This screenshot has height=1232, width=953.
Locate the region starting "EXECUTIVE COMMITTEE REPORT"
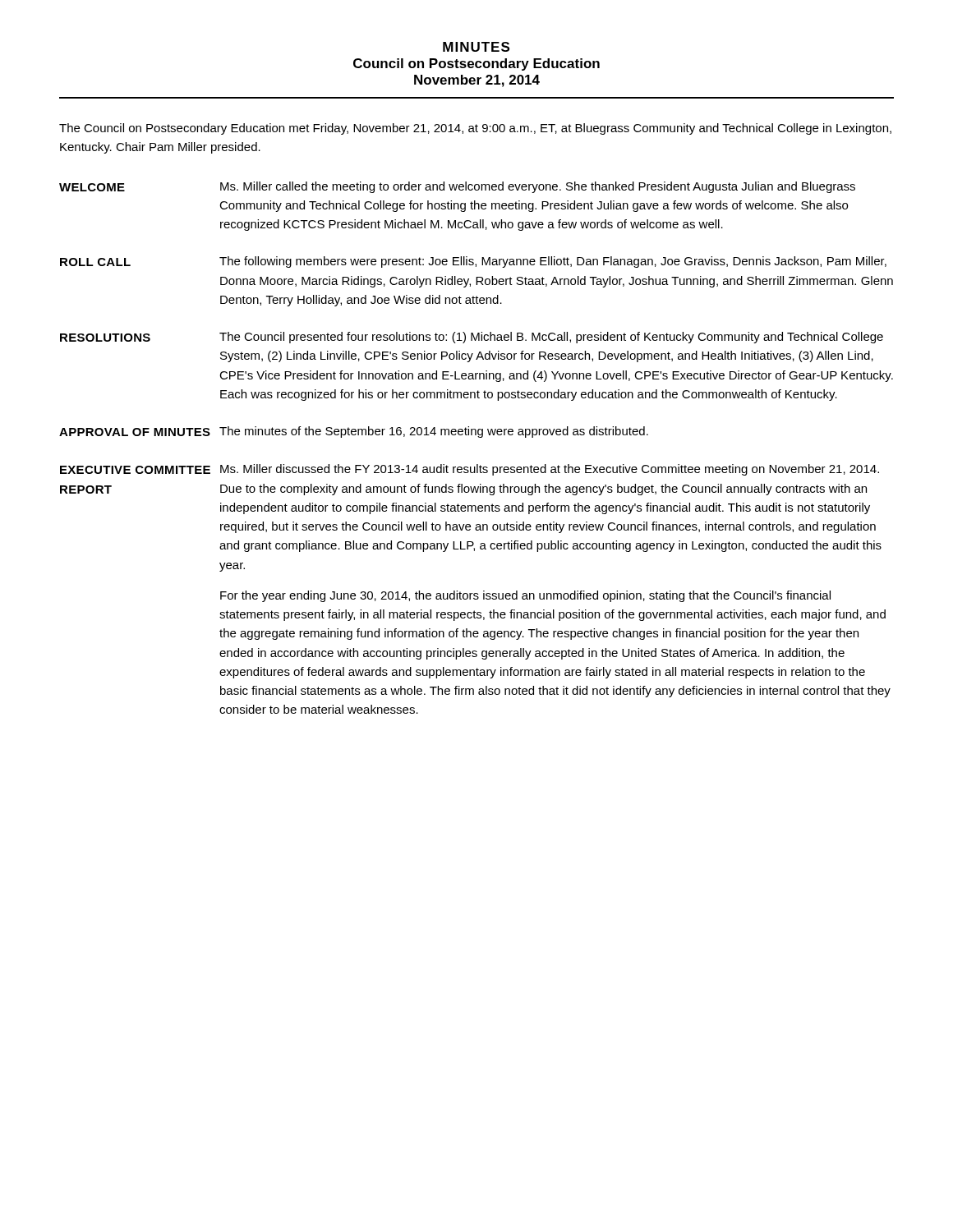(x=135, y=479)
